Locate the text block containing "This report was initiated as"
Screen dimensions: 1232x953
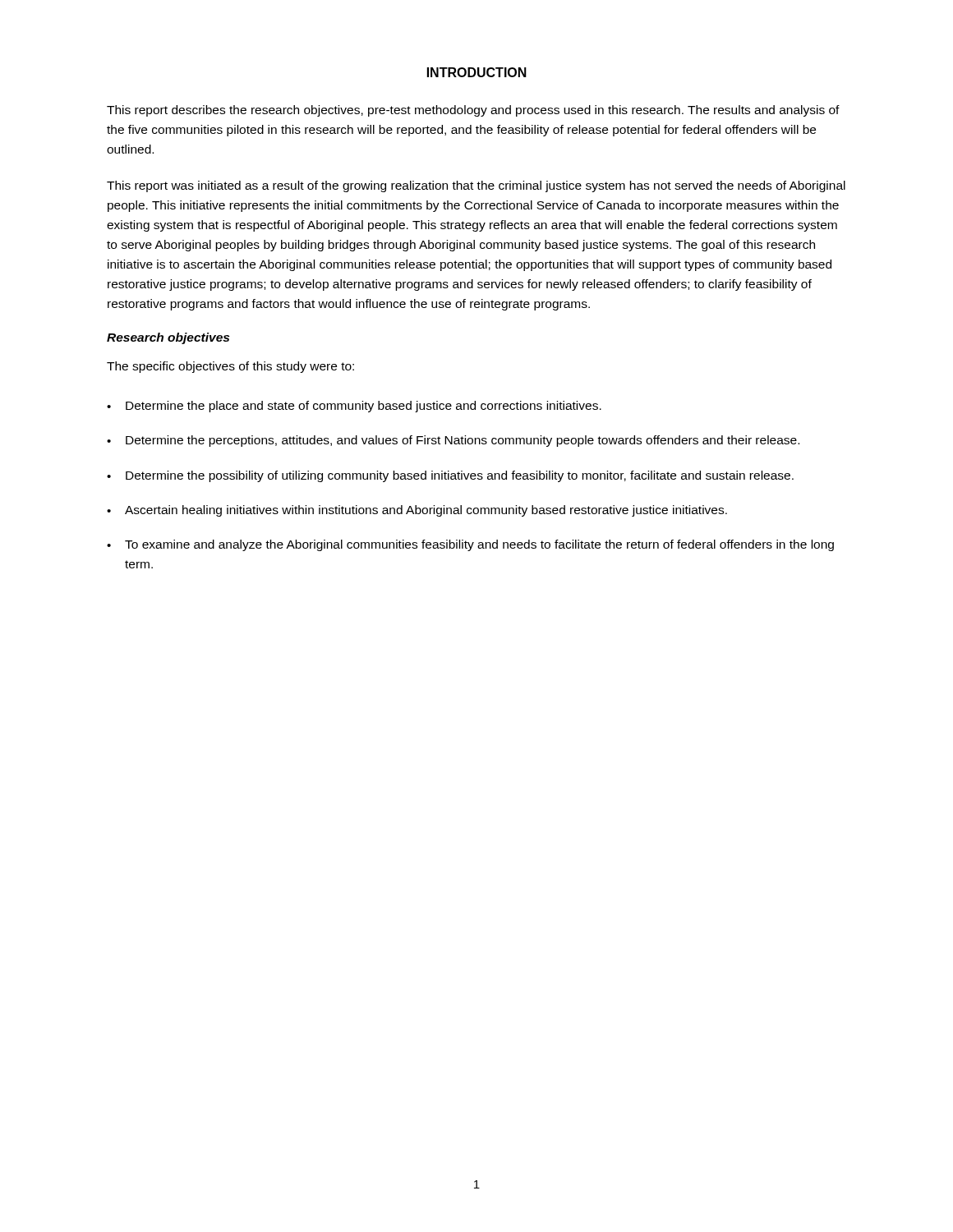[476, 244]
